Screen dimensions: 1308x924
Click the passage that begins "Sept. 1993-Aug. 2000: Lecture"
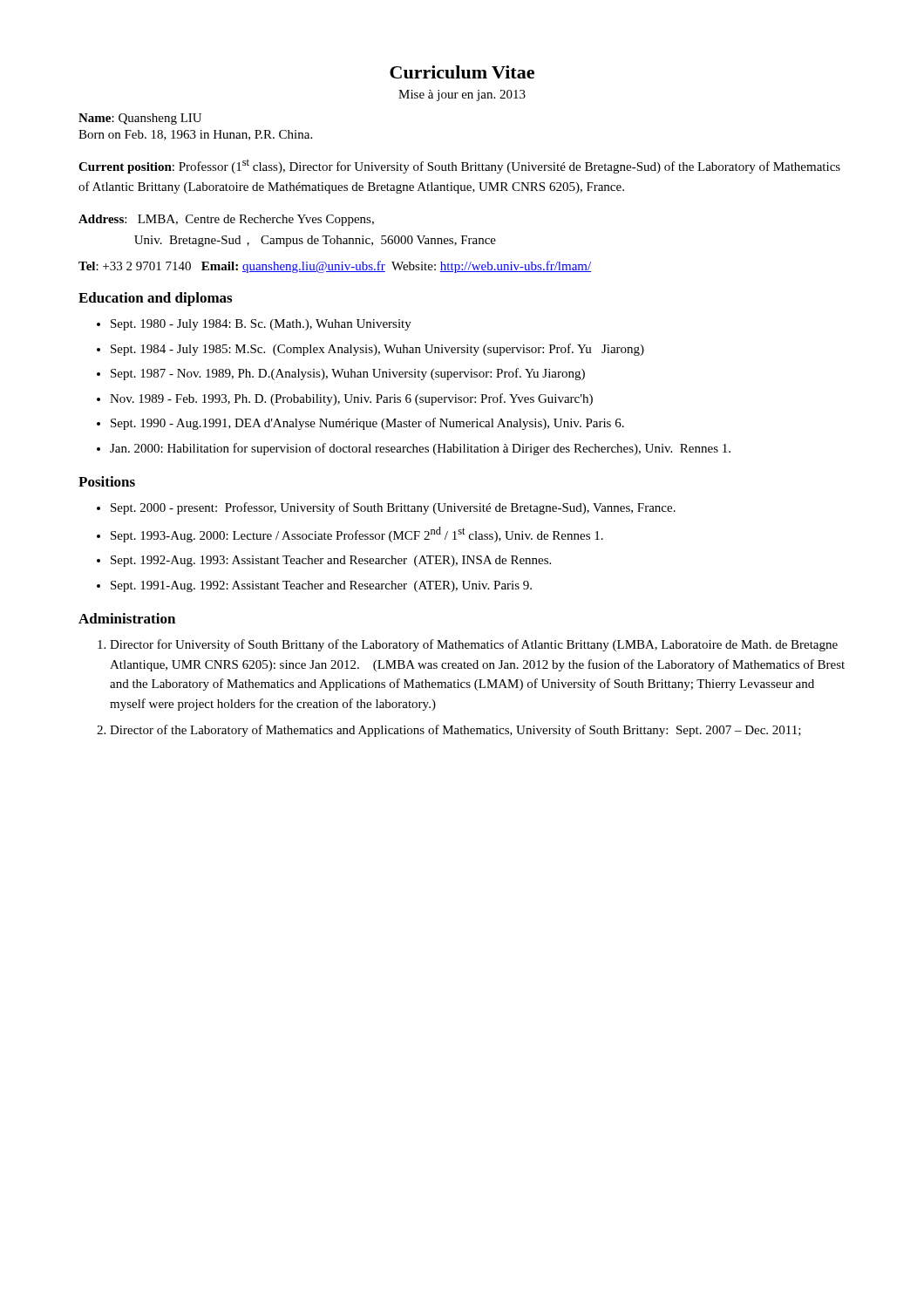[x=357, y=533]
